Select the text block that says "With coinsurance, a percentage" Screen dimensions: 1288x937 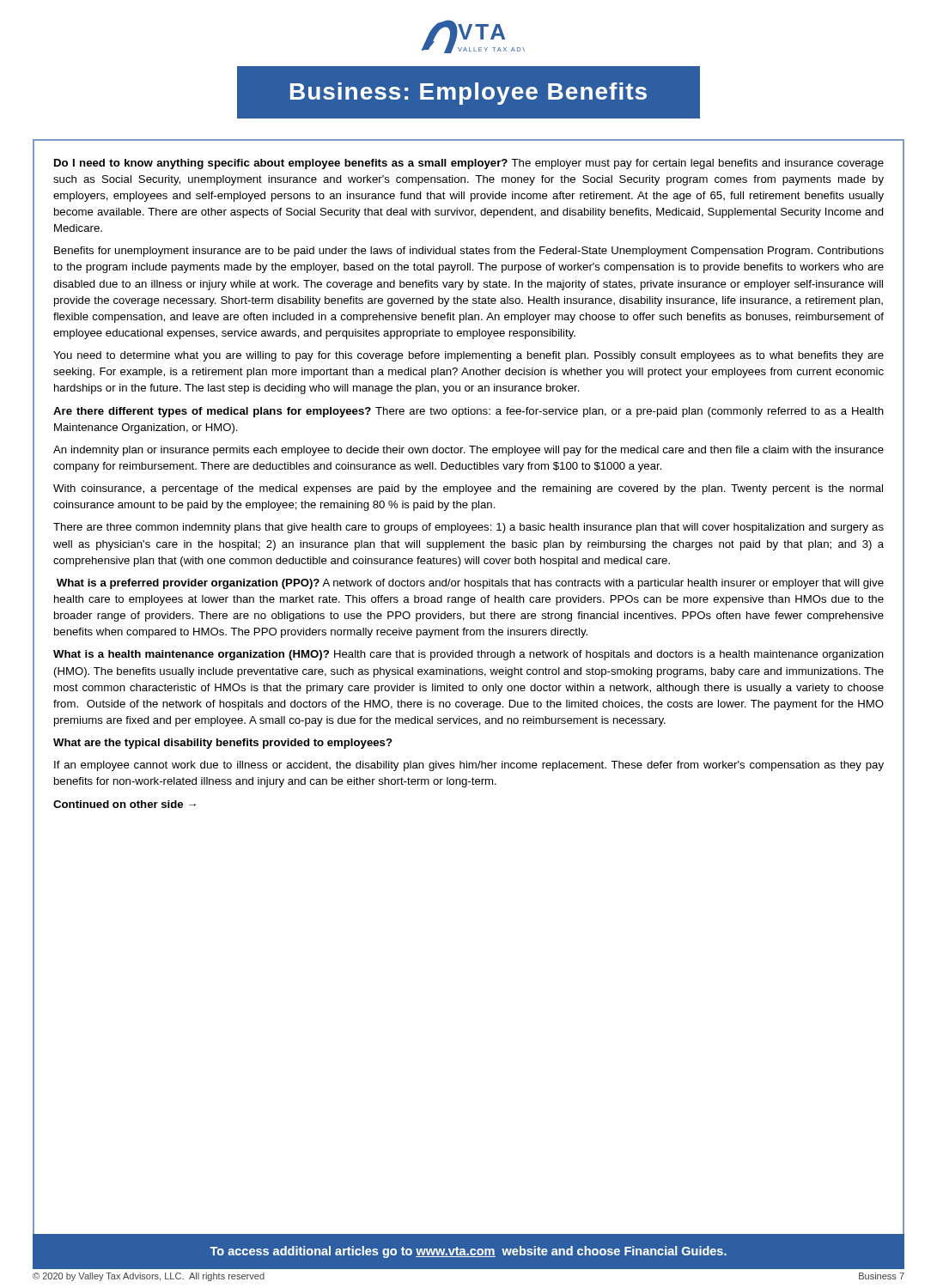pyautogui.click(x=468, y=496)
